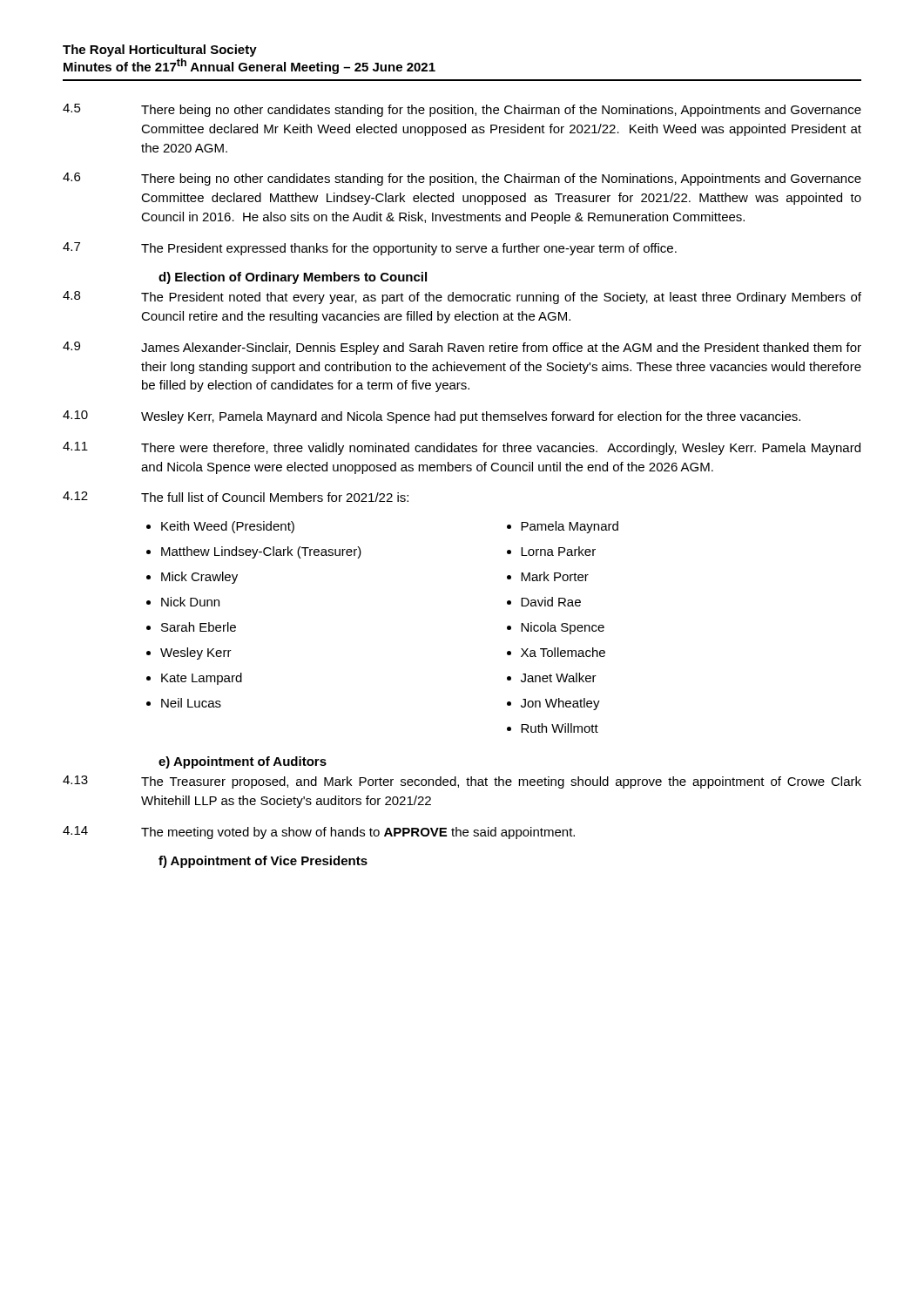Navigate to the passage starting "11 There were therefore, three validly nominated candidates"
This screenshot has height=1307, width=924.
pos(462,457)
